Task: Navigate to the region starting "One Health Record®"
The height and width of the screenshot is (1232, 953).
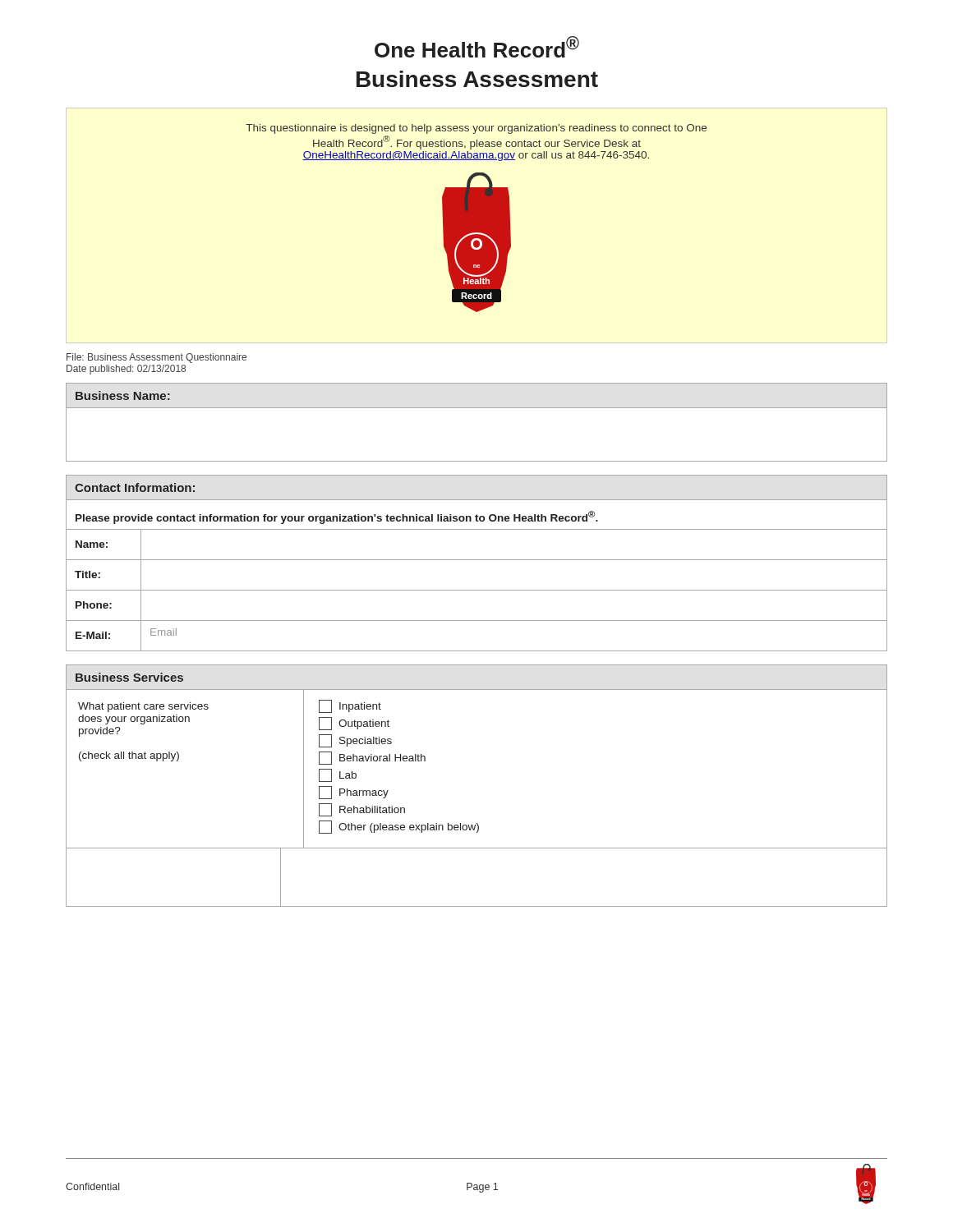Action: (476, 47)
